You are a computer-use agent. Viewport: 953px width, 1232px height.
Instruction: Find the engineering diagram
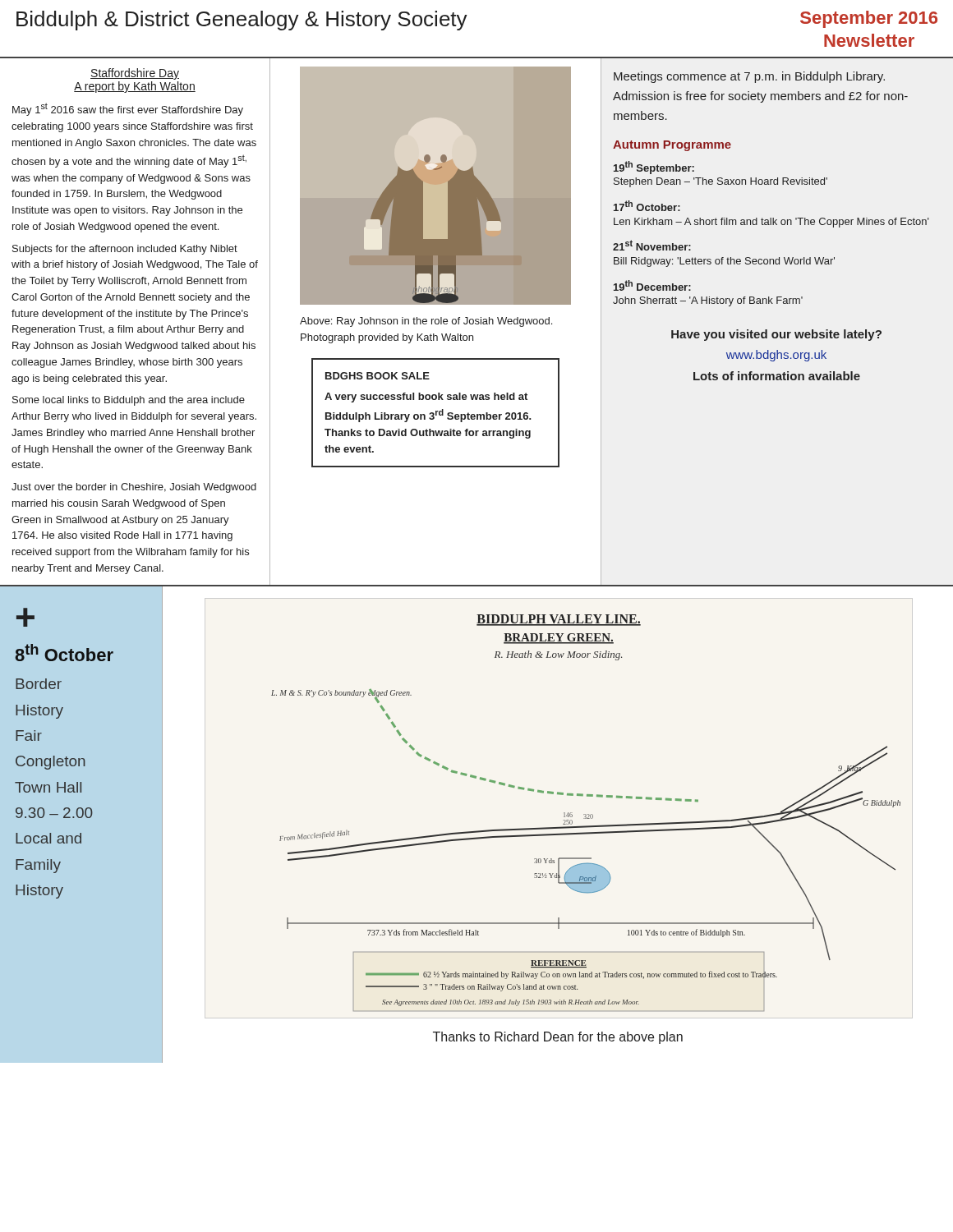(x=558, y=810)
